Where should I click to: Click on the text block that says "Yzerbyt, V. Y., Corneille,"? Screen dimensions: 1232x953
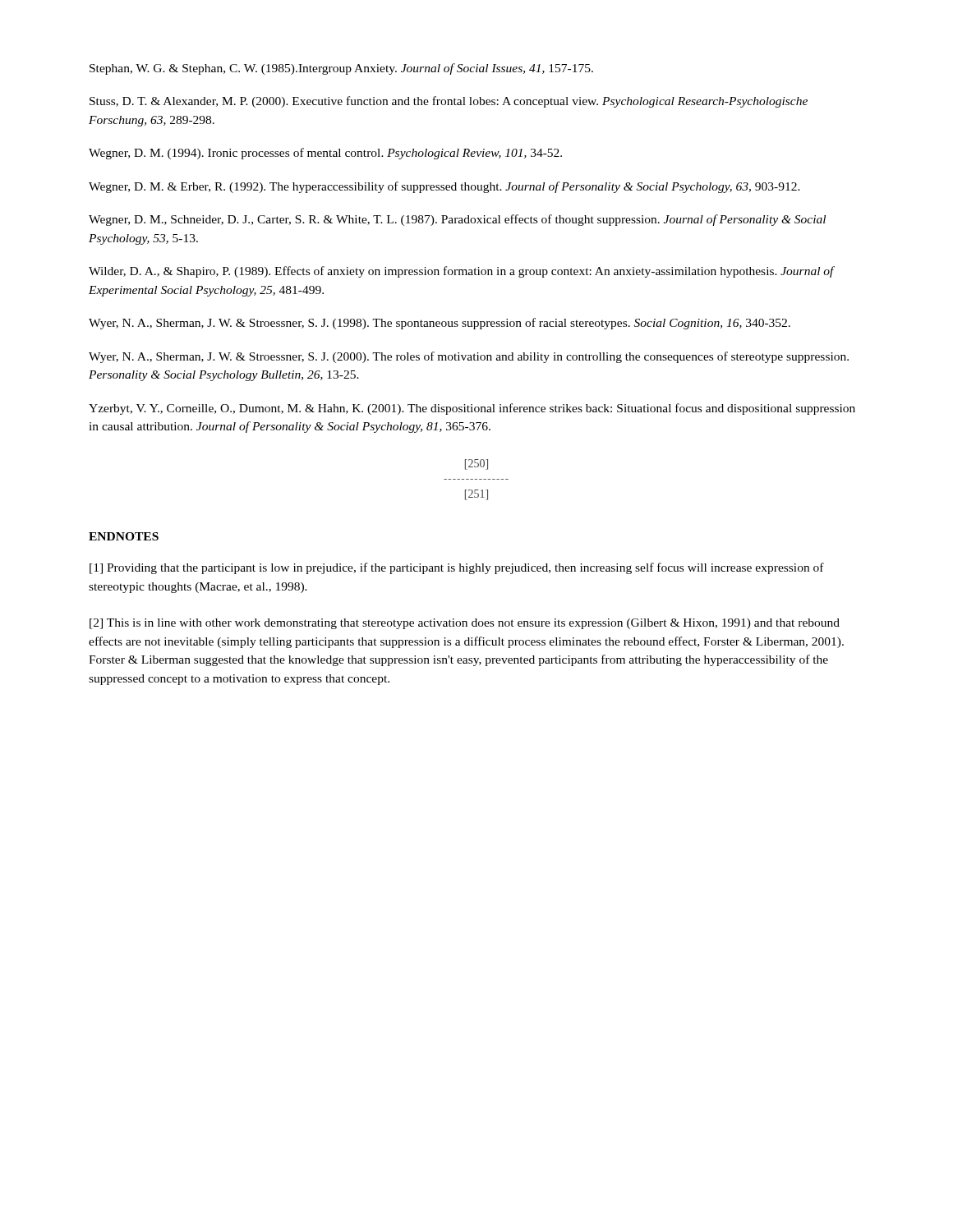[x=472, y=417]
